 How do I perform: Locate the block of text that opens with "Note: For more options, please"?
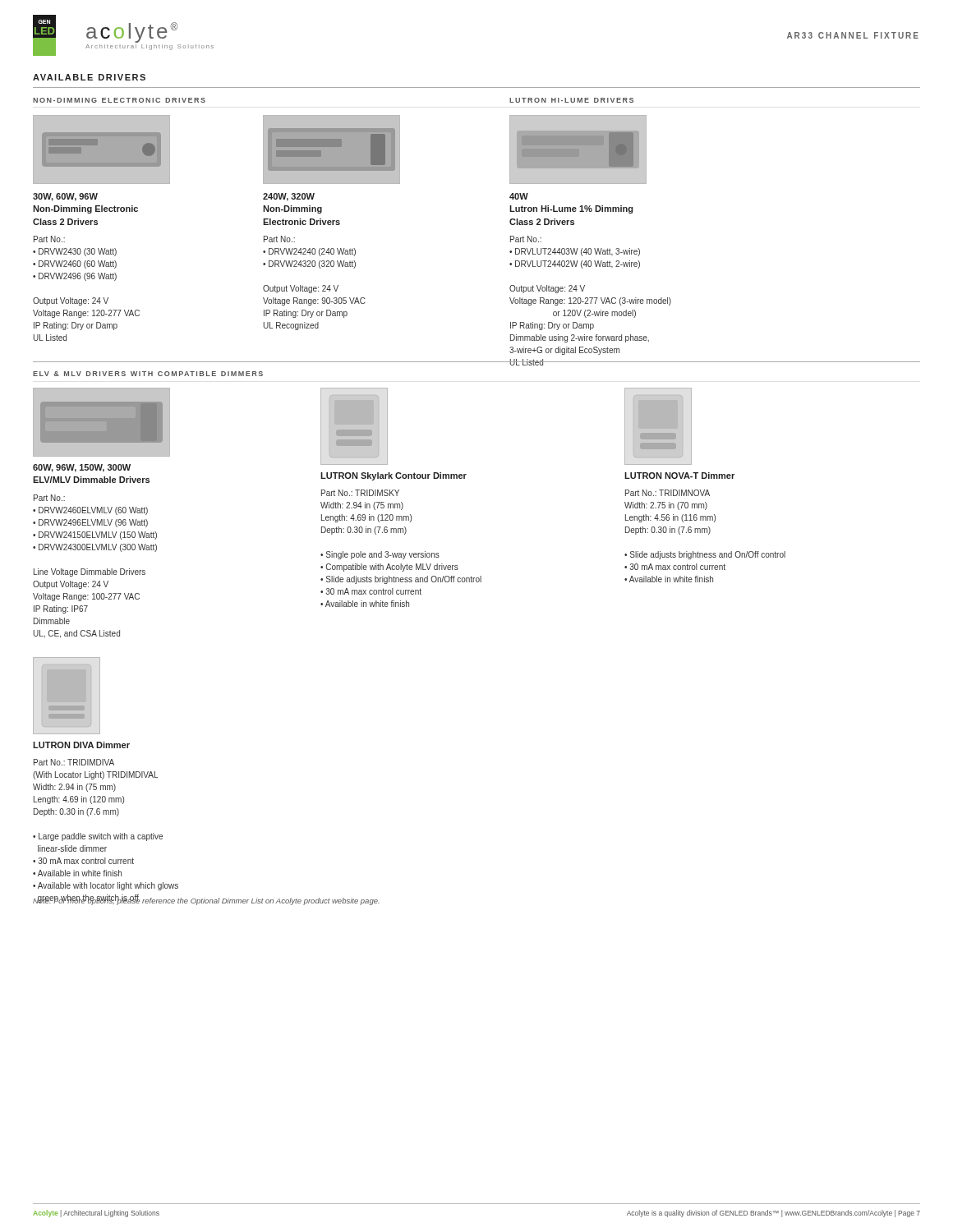tap(206, 901)
